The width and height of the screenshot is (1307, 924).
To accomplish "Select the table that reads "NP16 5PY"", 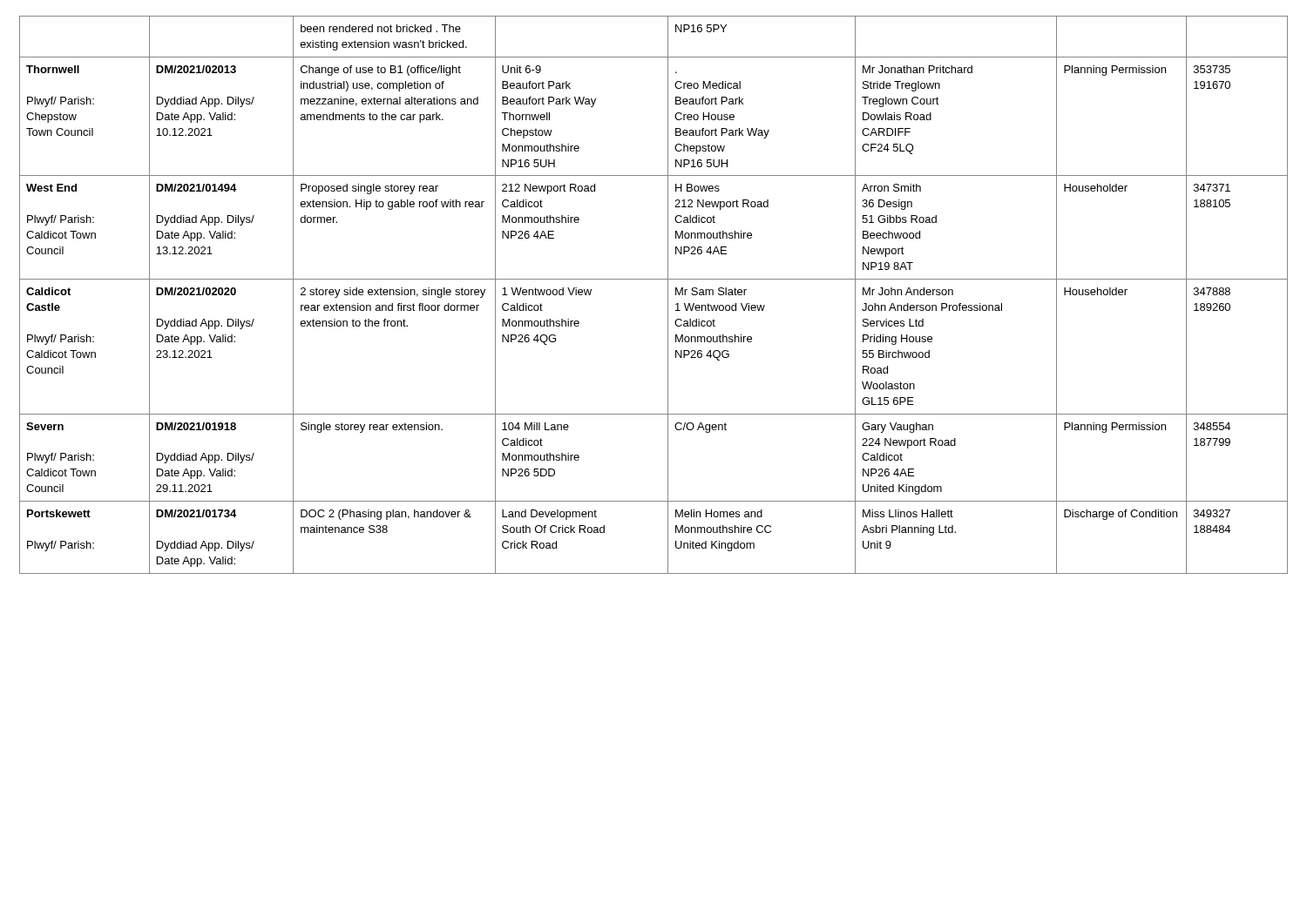I will tap(654, 295).
